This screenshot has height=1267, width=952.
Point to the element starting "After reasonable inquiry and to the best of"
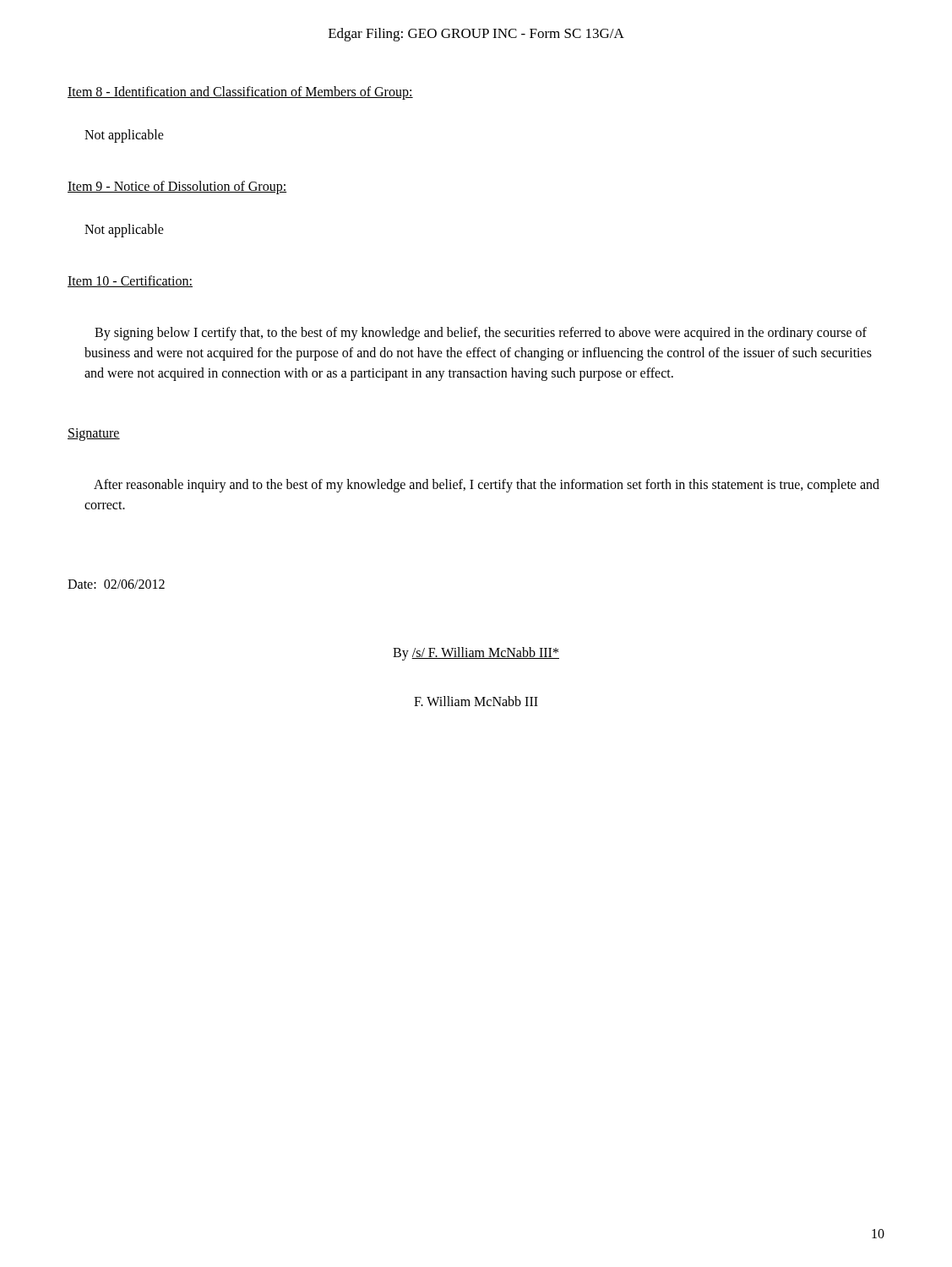[x=482, y=495]
